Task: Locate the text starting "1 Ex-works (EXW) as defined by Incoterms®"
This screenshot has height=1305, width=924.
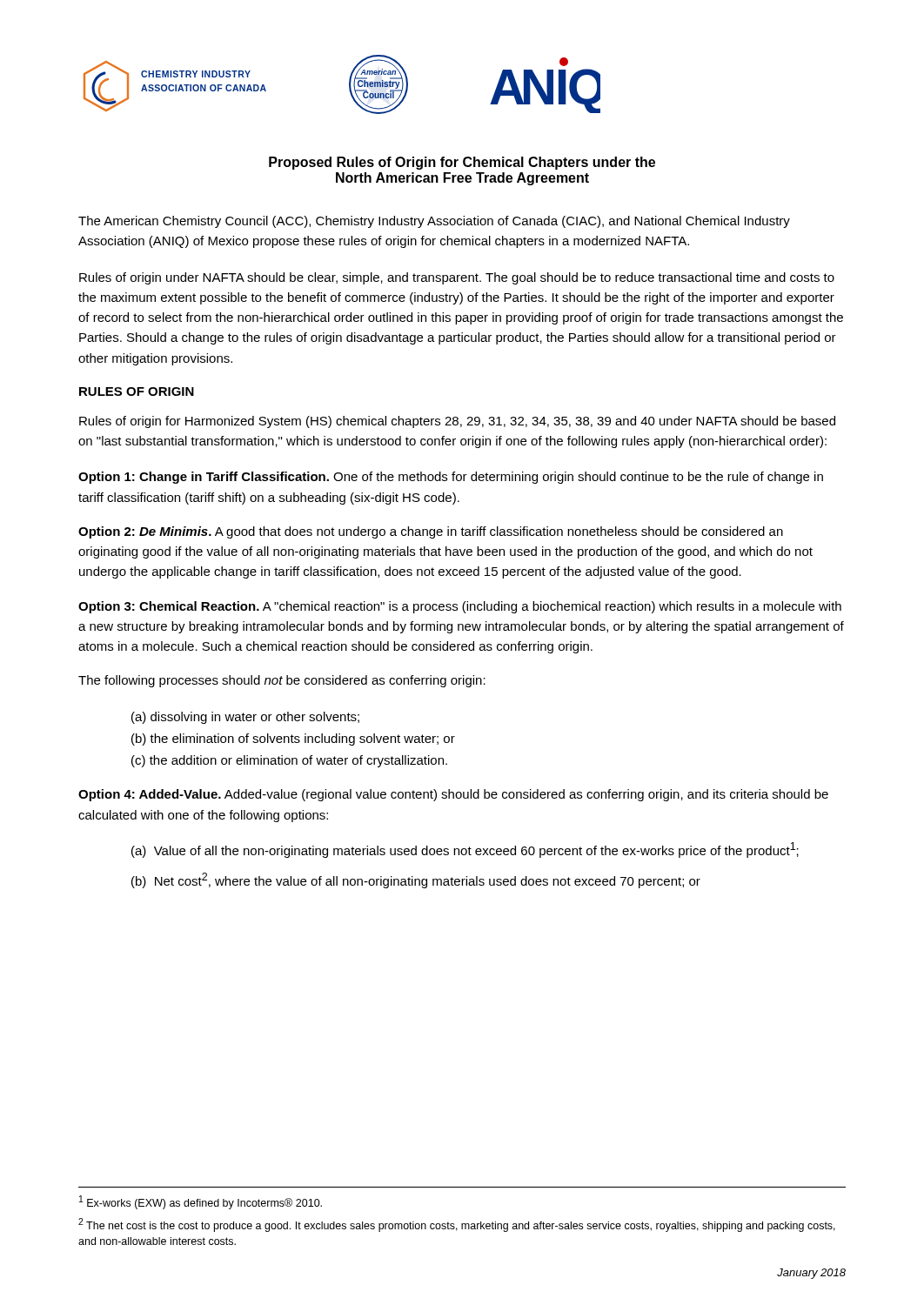Action: point(201,1202)
